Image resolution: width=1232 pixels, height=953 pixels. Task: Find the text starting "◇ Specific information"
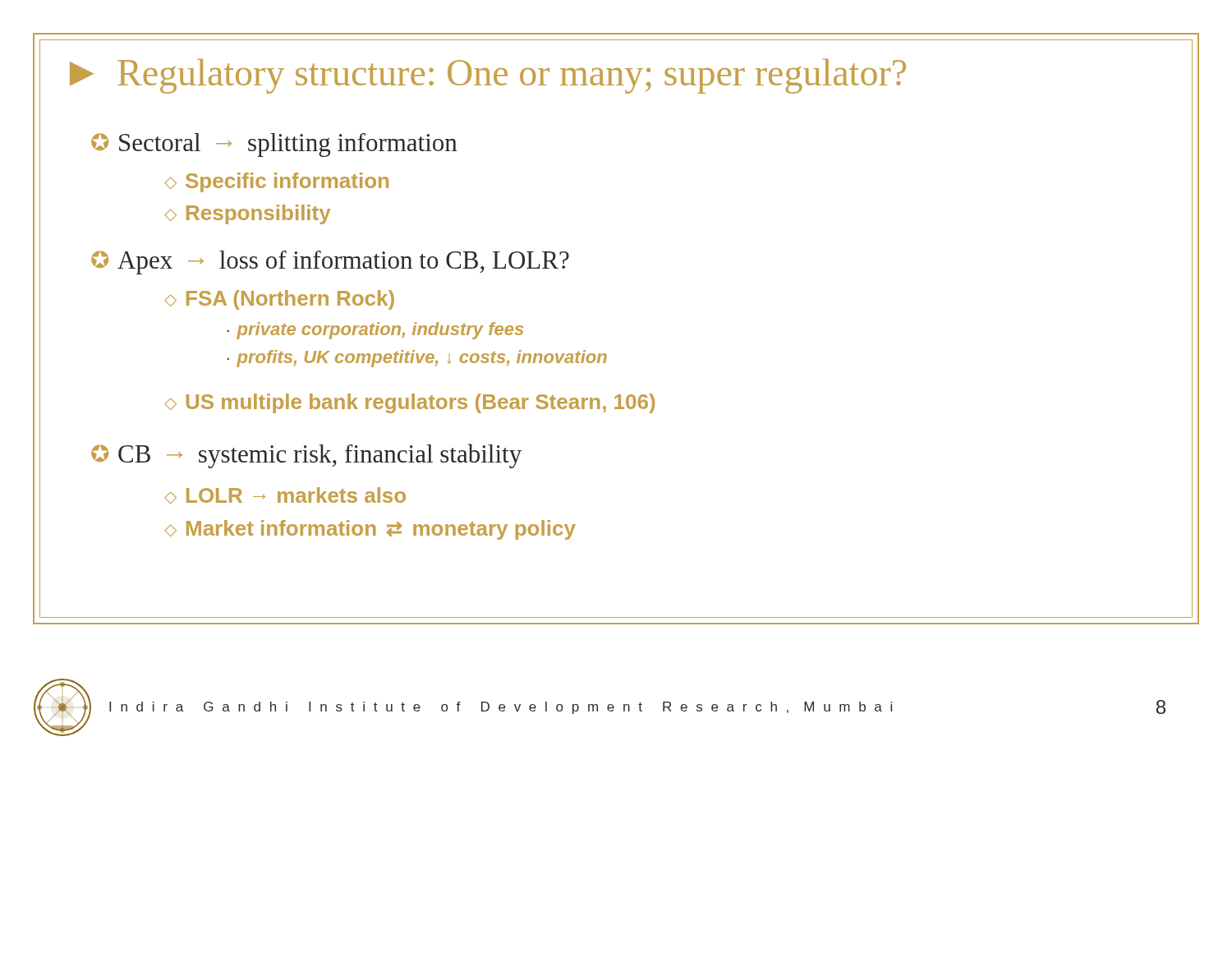click(277, 181)
